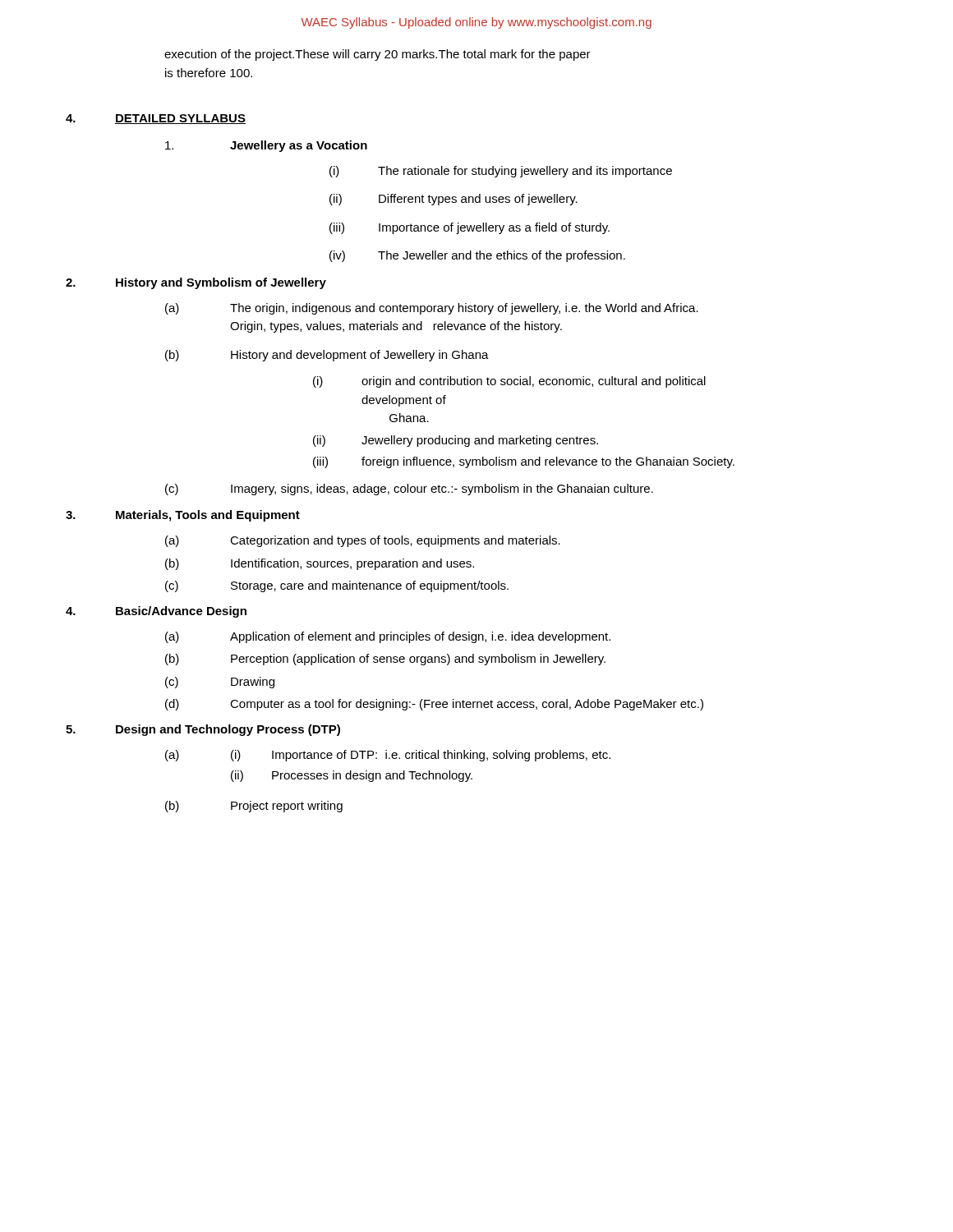This screenshot has width=953, height=1232.
Task: Select the list item that says "(iii) foreign influence, symbolism and"
Action: pyautogui.click(x=534, y=462)
